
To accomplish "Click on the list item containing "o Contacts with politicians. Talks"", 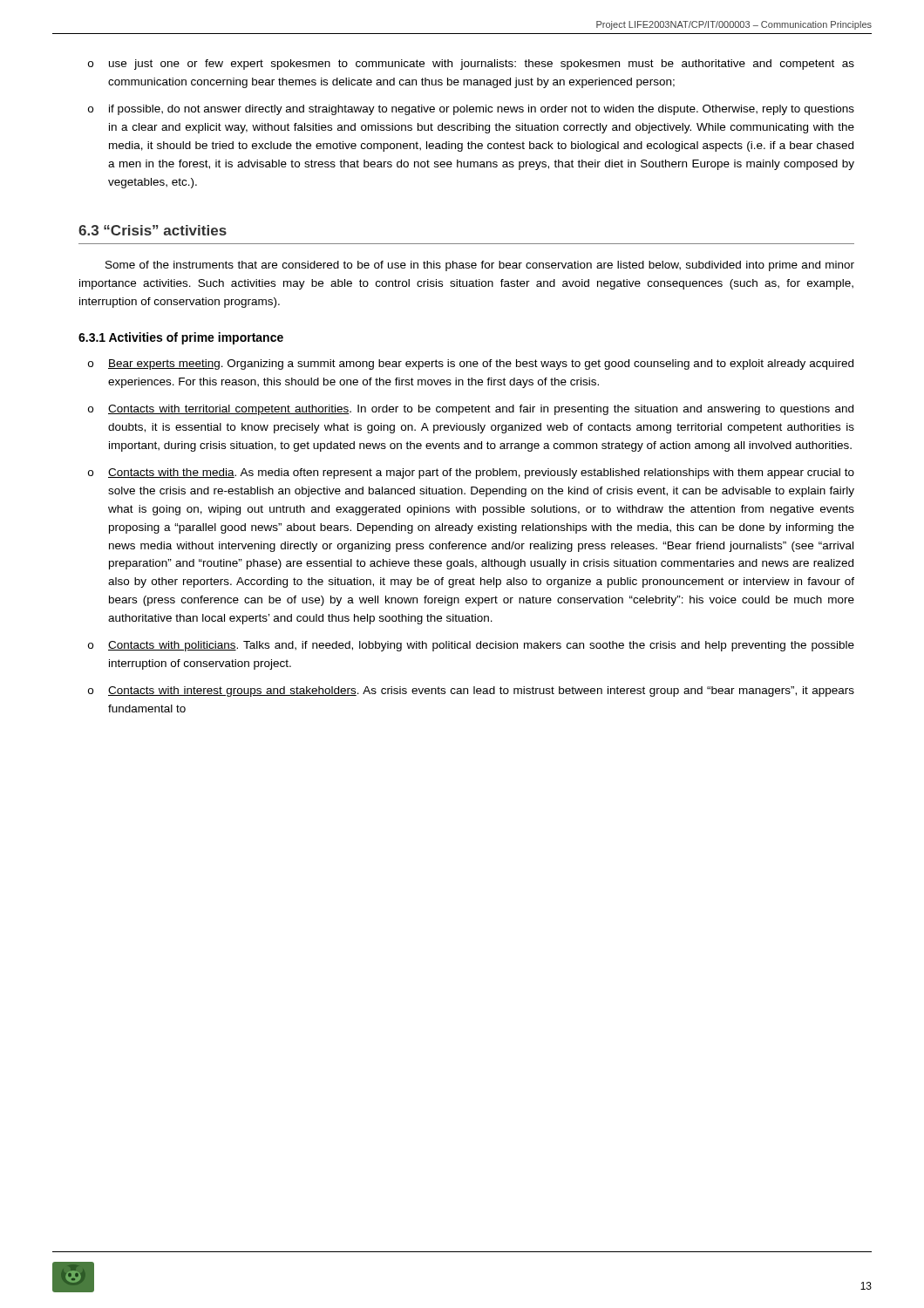I will click(466, 655).
